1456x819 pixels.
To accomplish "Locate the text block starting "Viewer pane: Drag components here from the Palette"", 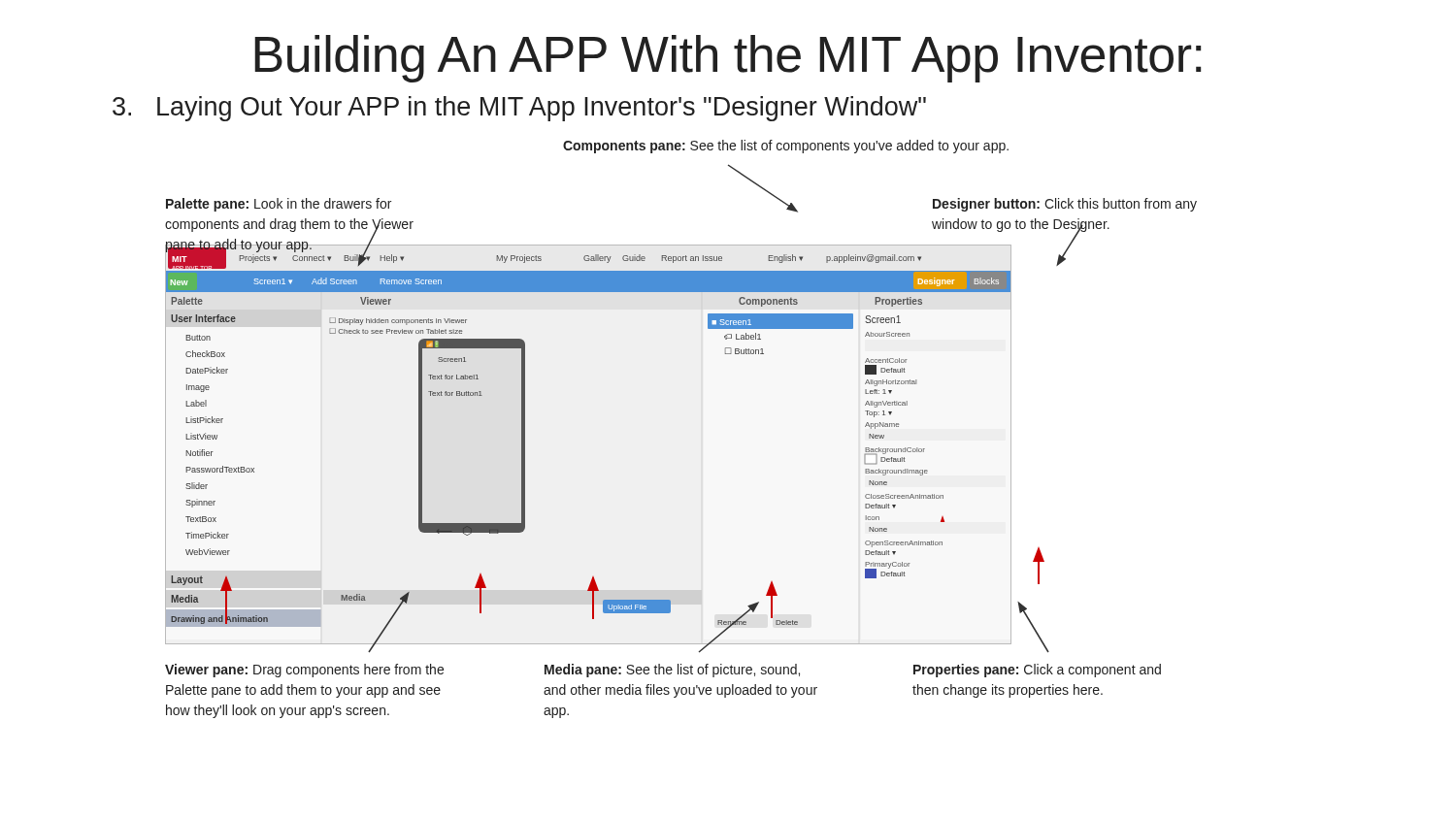I will coord(305,690).
